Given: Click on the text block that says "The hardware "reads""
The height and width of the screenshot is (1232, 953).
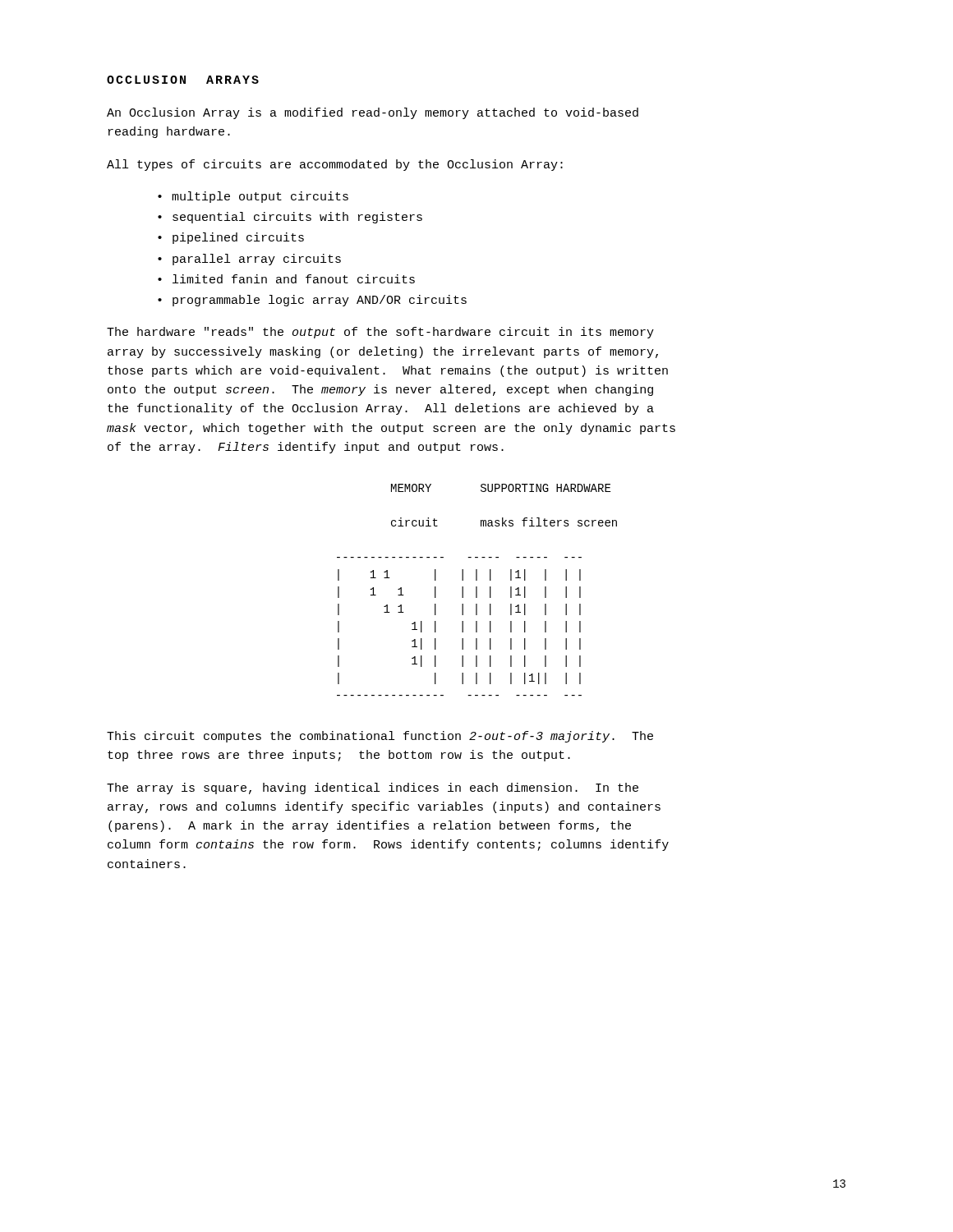Looking at the screenshot, I should point(392,391).
